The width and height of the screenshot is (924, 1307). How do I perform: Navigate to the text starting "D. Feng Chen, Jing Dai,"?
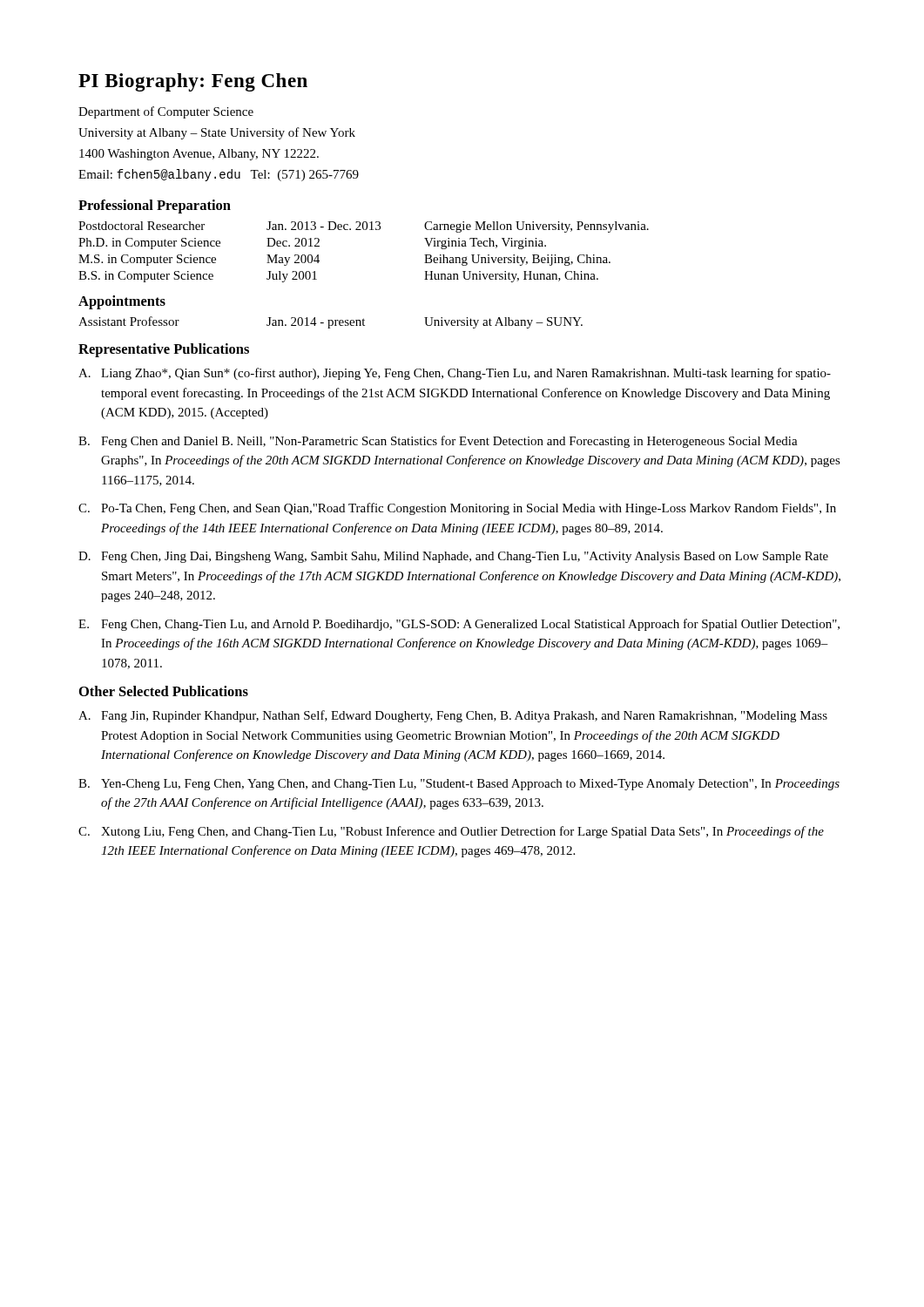click(462, 576)
